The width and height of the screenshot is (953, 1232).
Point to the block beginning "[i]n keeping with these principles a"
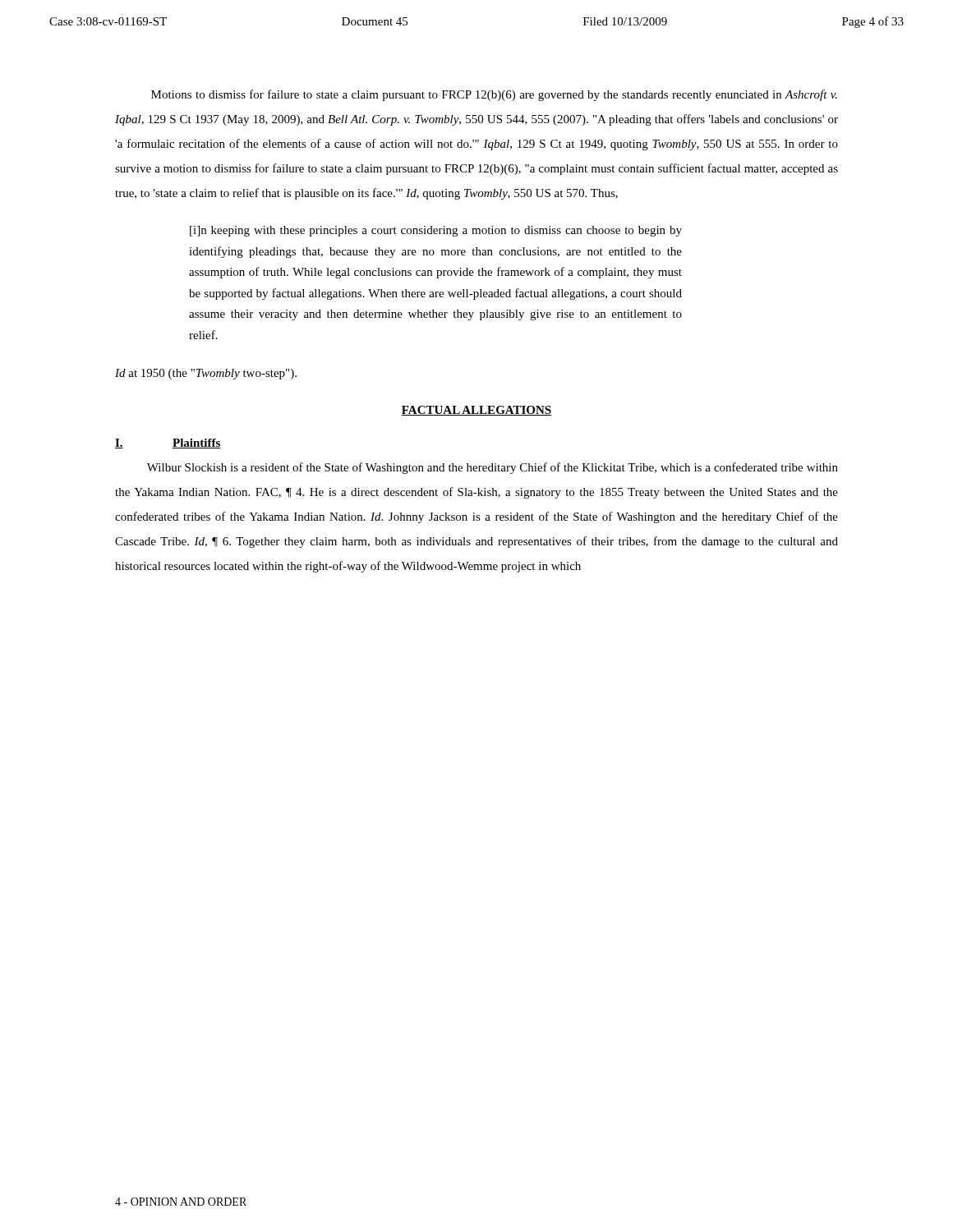(x=435, y=282)
